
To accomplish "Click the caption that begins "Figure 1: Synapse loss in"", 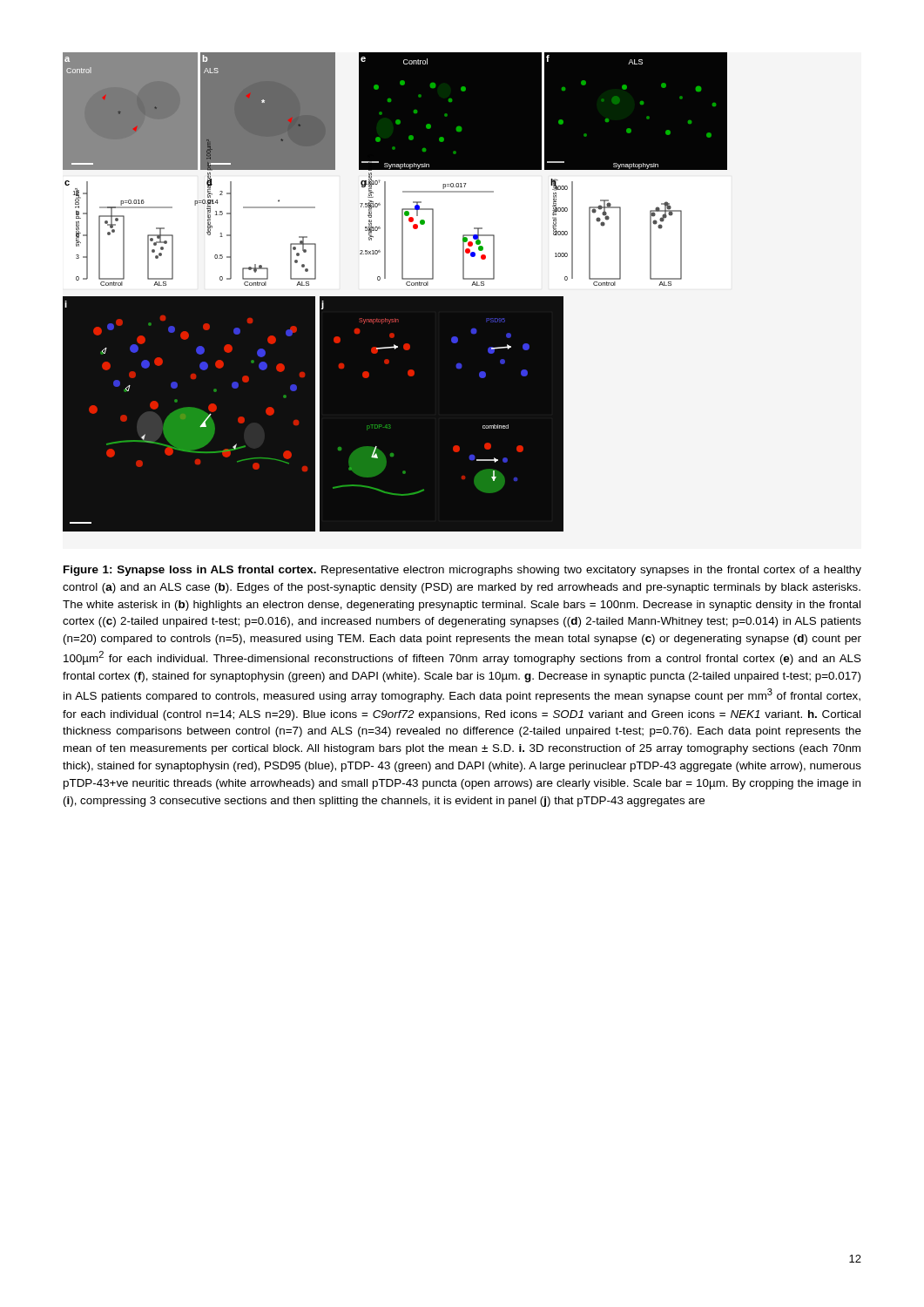I will [x=462, y=685].
